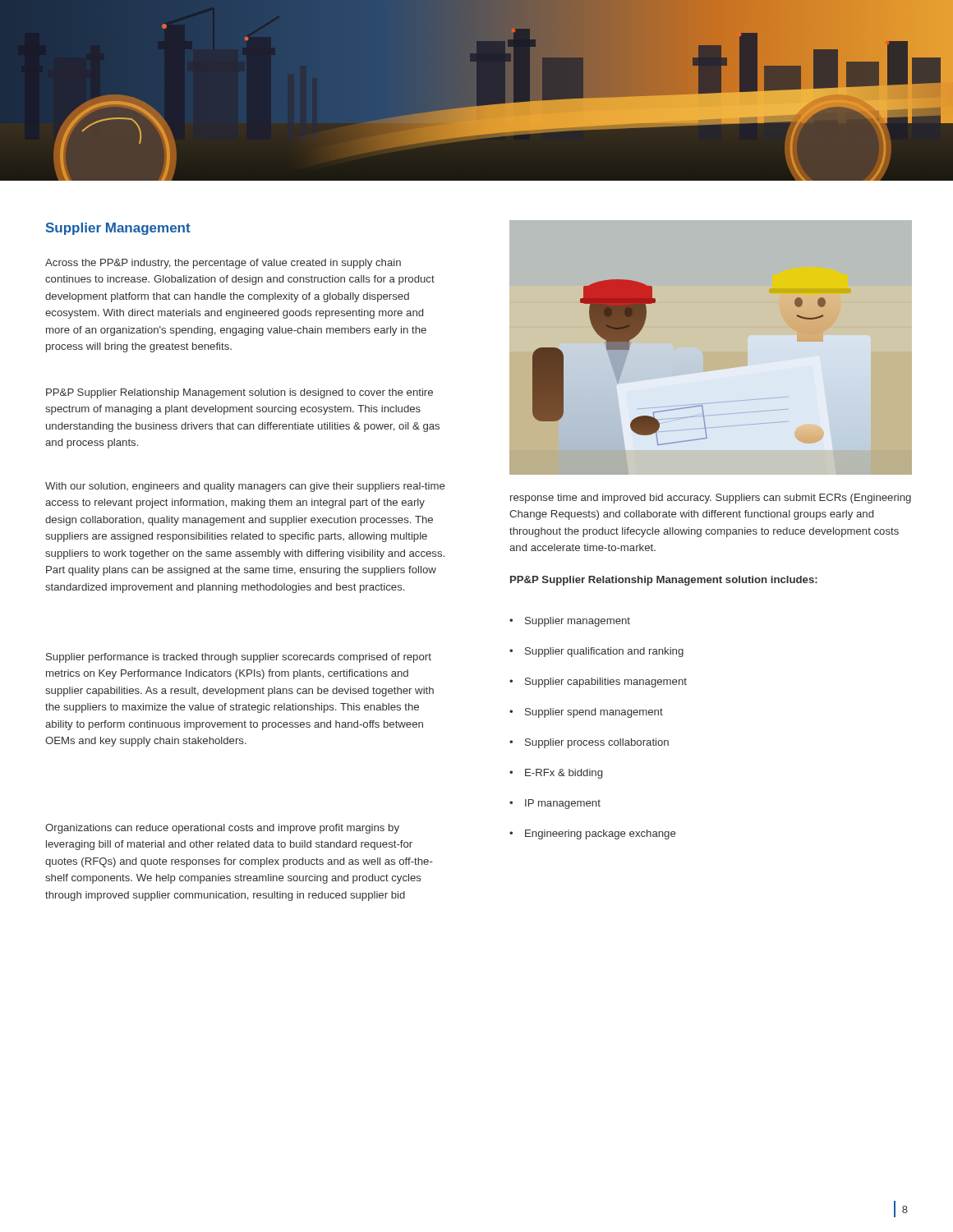
Task: Locate the list item that reads "•Engineering package exchange"
Action: coord(592,834)
